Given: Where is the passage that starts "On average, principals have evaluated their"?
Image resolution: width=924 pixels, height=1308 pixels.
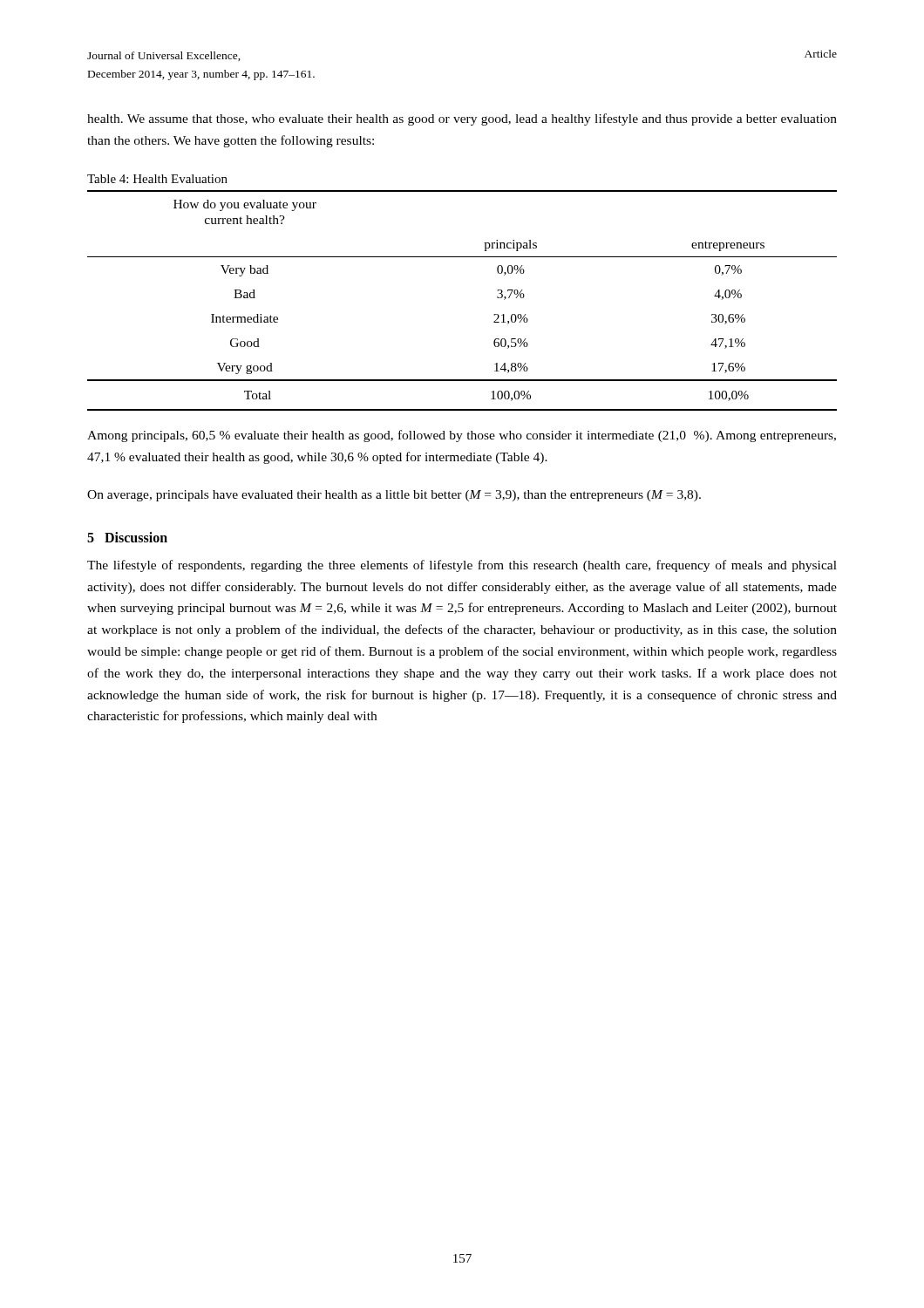Looking at the screenshot, I should (394, 494).
